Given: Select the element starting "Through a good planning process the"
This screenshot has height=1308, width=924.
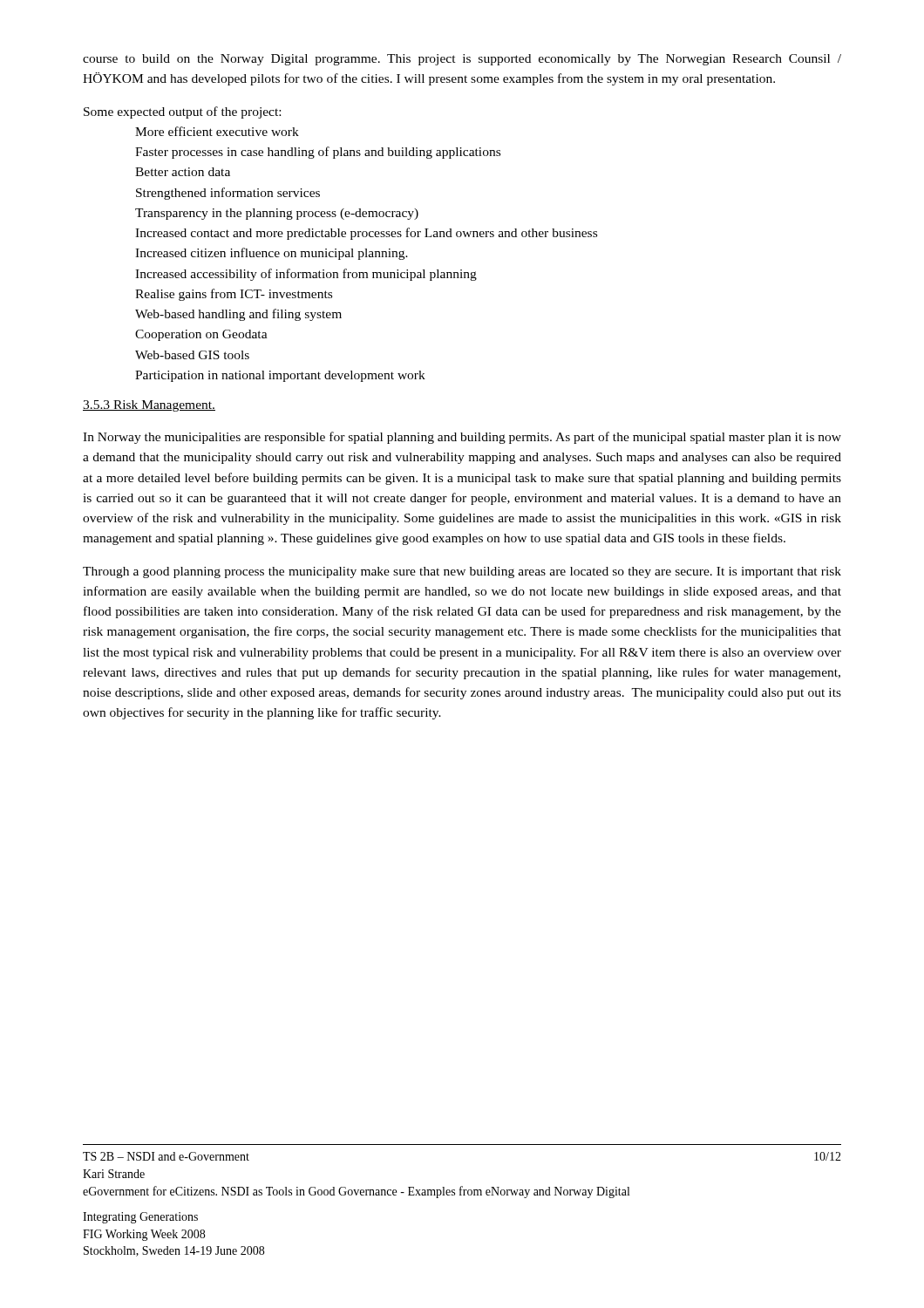Looking at the screenshot, I should (462, 641).
